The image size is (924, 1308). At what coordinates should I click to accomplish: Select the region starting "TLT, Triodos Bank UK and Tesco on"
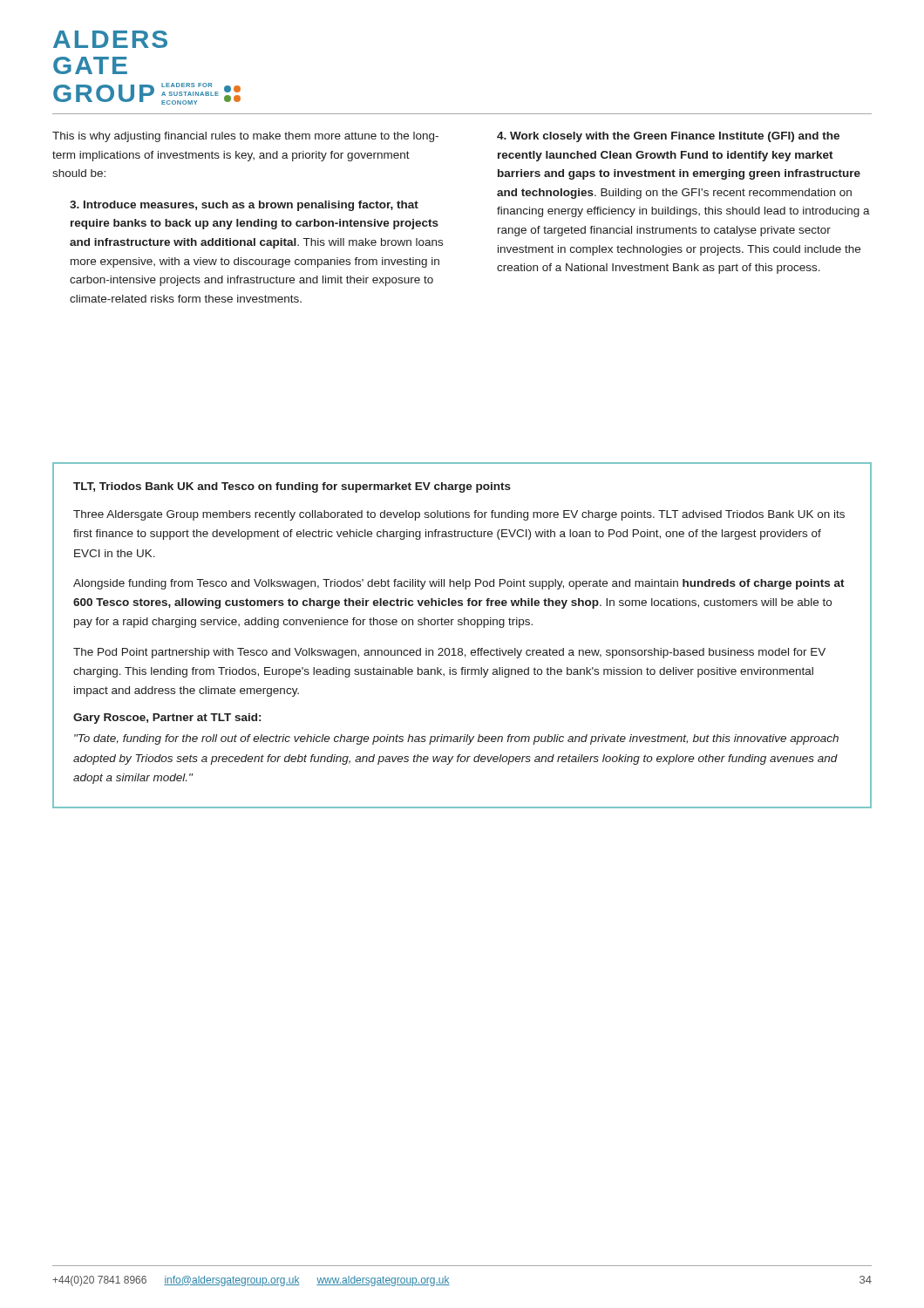(292, 486)
